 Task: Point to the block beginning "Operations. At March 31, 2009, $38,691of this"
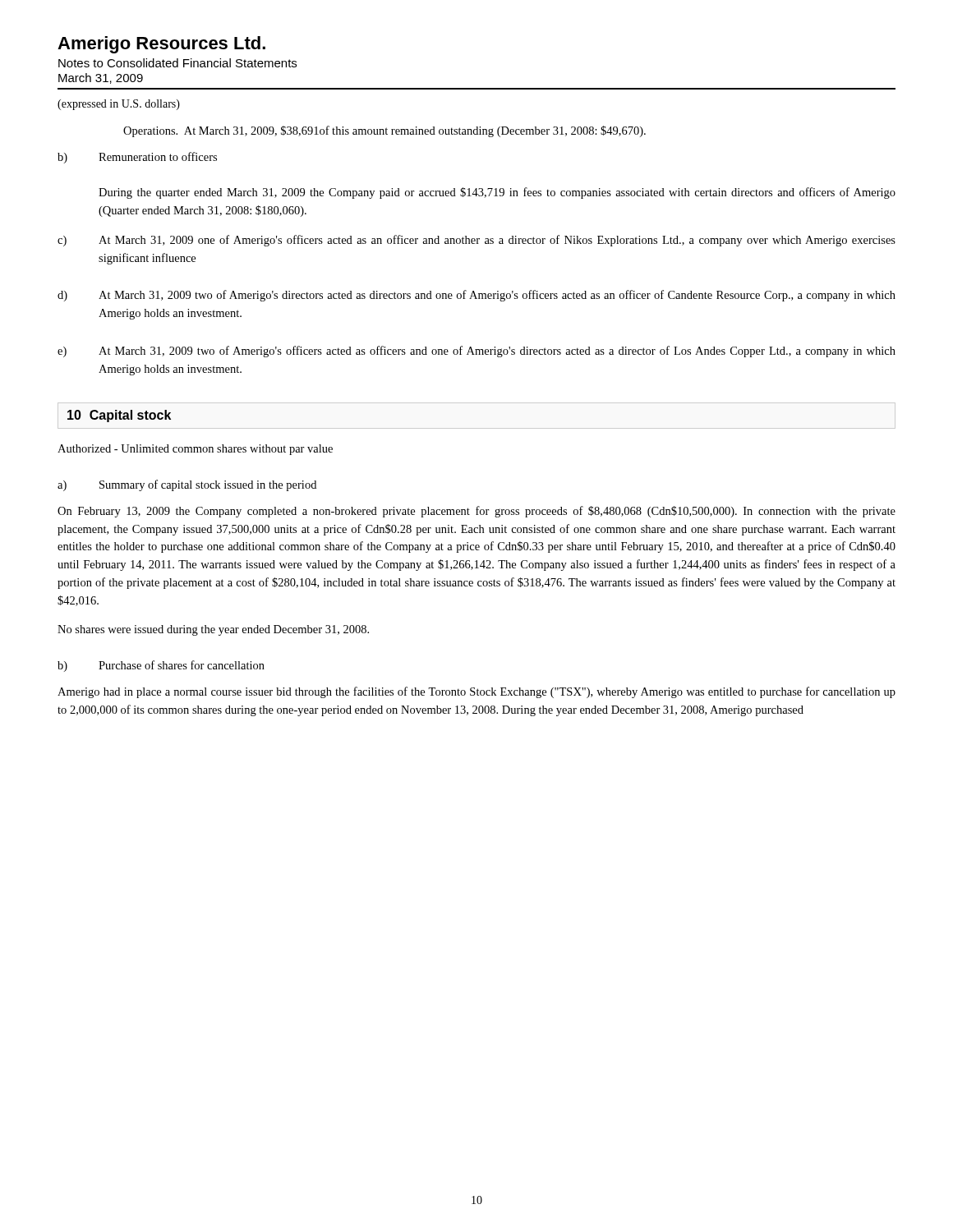coord(385,131)
